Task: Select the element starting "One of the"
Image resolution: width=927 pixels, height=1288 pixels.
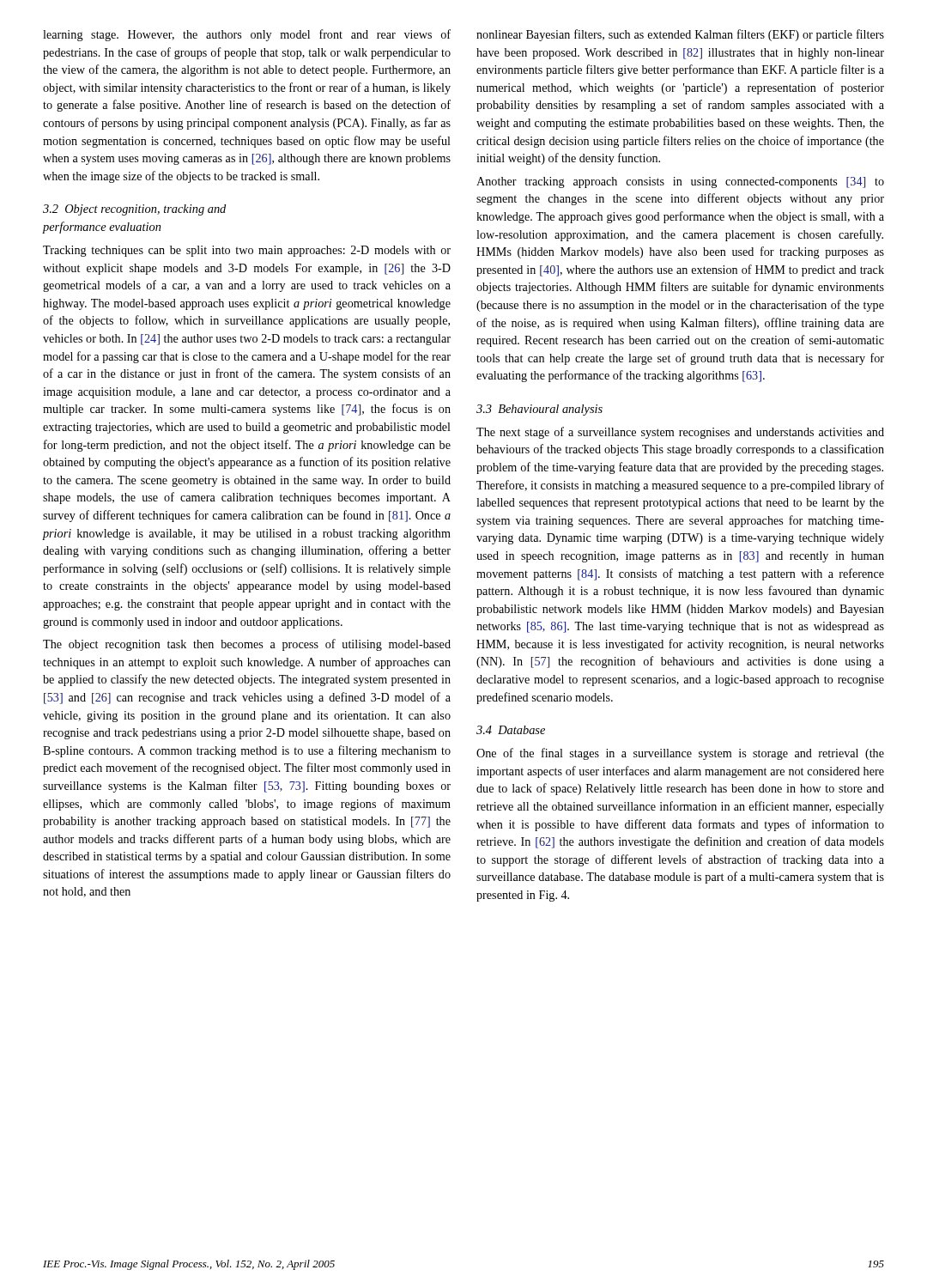Action: coord(680,824)
